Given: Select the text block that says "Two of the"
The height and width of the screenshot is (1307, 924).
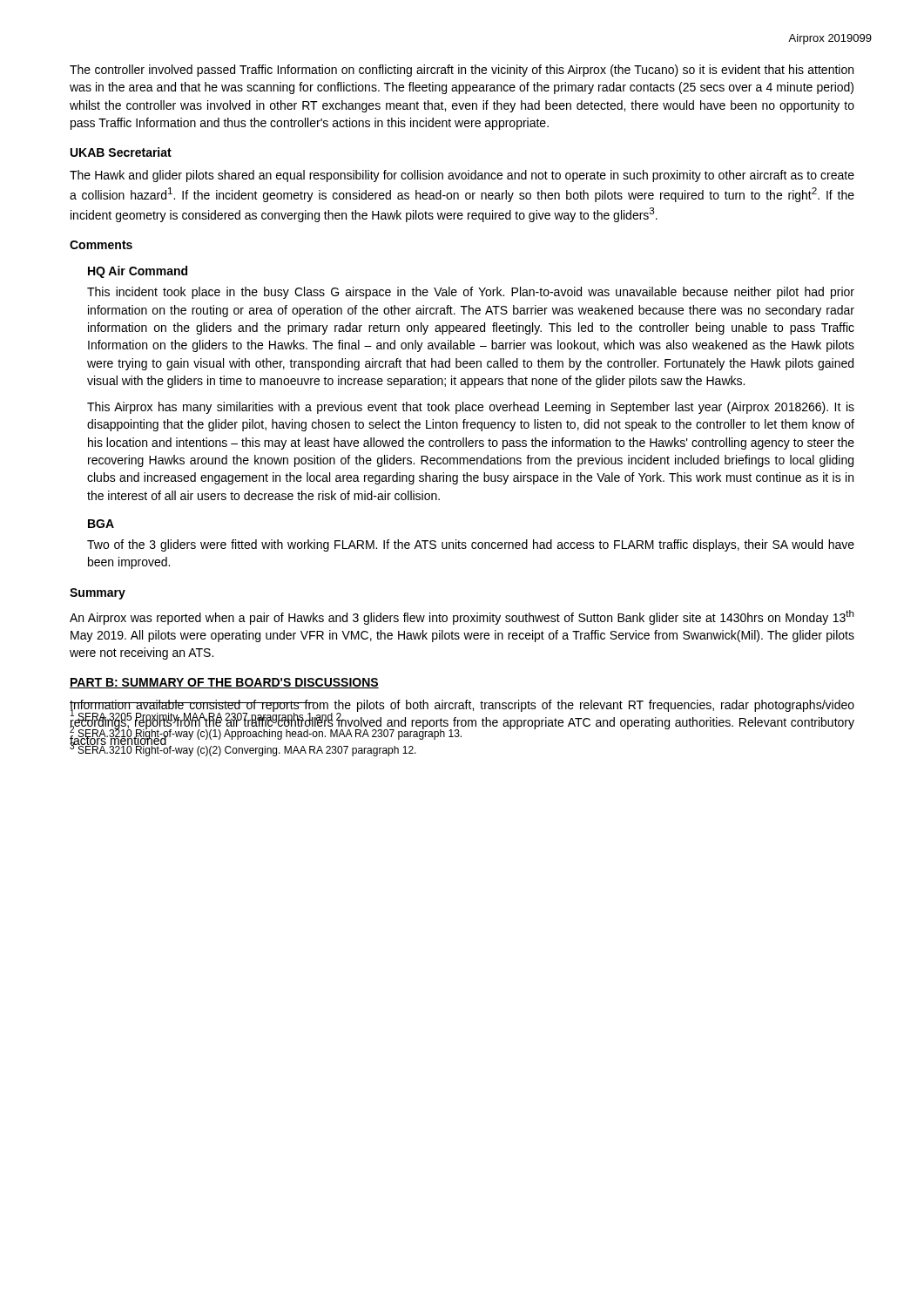Looking at the screenshot, I should pos(471,554).
